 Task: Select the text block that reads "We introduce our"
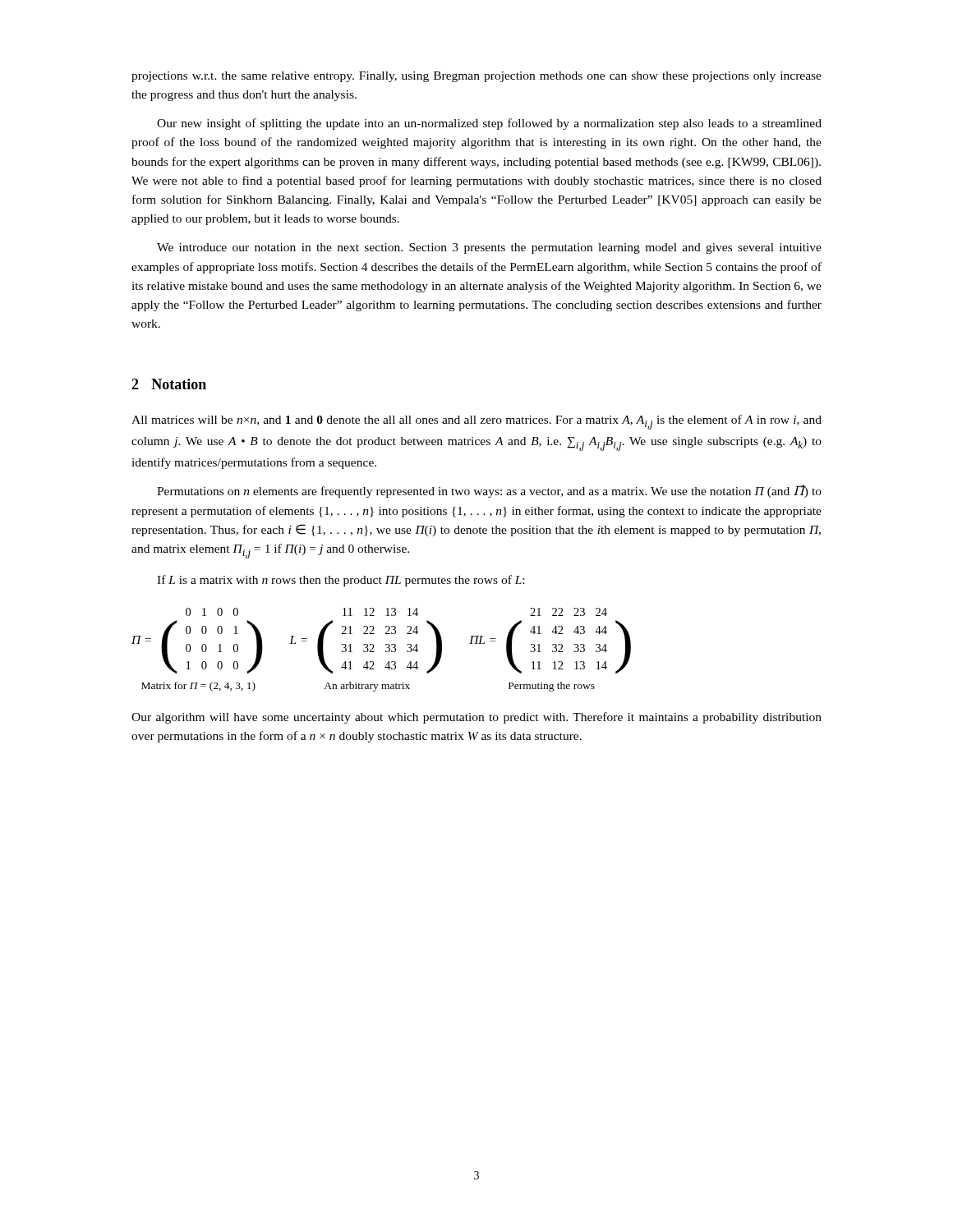[476, 285]
